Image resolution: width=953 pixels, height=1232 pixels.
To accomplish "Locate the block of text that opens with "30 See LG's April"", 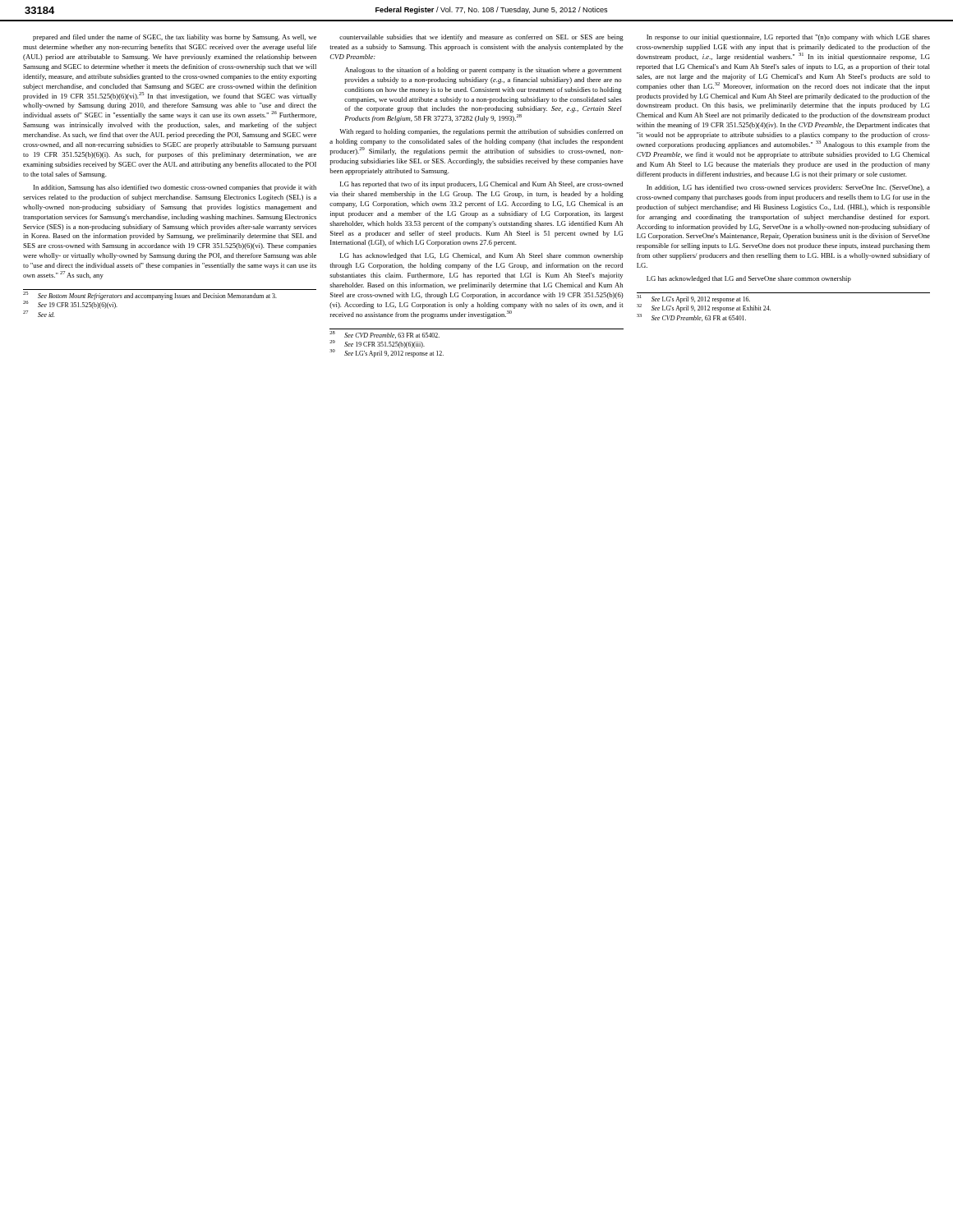I will 387,354.
